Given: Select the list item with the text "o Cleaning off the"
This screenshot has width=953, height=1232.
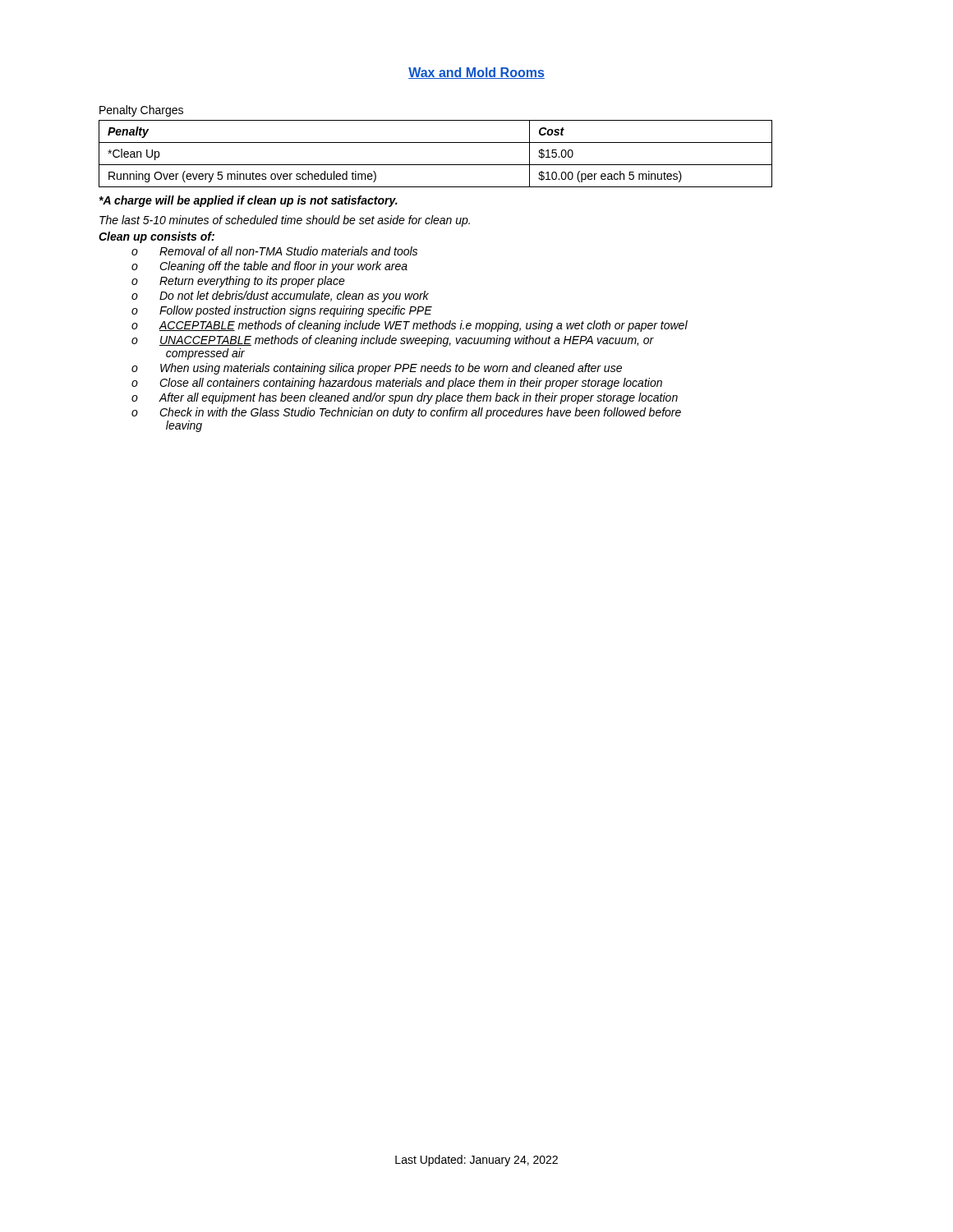Looking at the screenshot, I should click(269, 267).
